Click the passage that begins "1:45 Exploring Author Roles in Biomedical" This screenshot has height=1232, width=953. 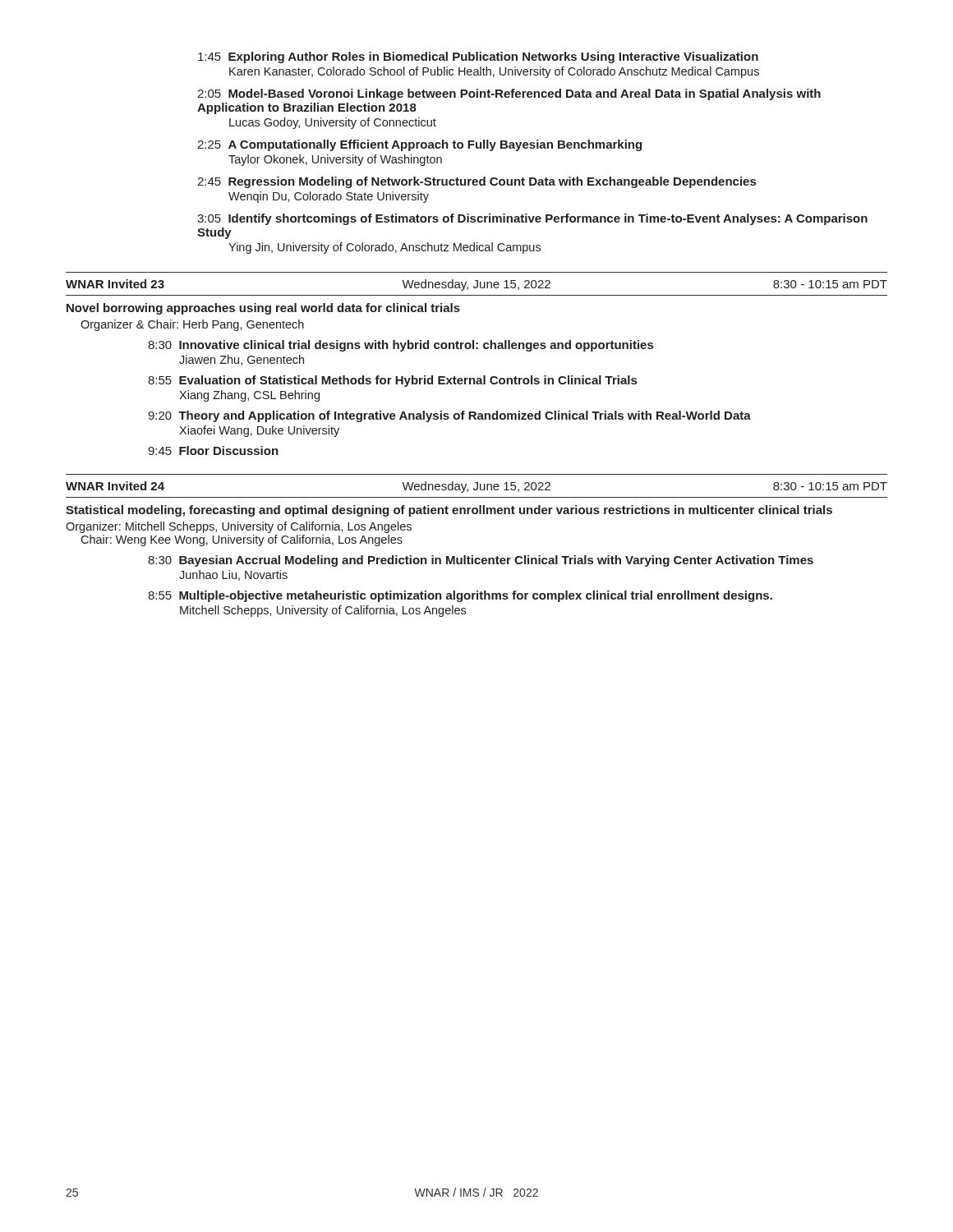542,64
